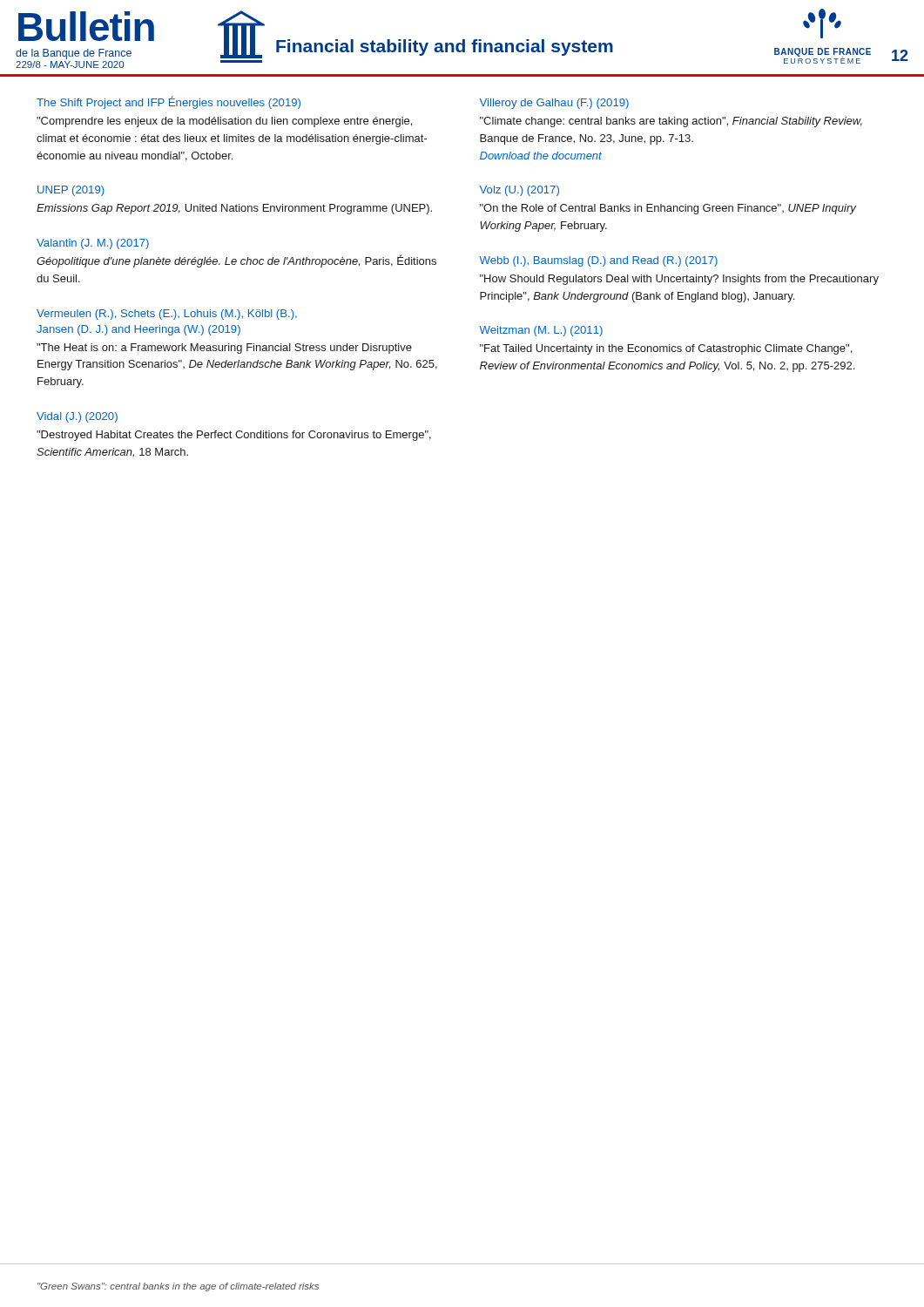Locate the block of text that opens with ""On the Role of Central"
Viewport: 924px width, 1307px height.
point(668,217)
